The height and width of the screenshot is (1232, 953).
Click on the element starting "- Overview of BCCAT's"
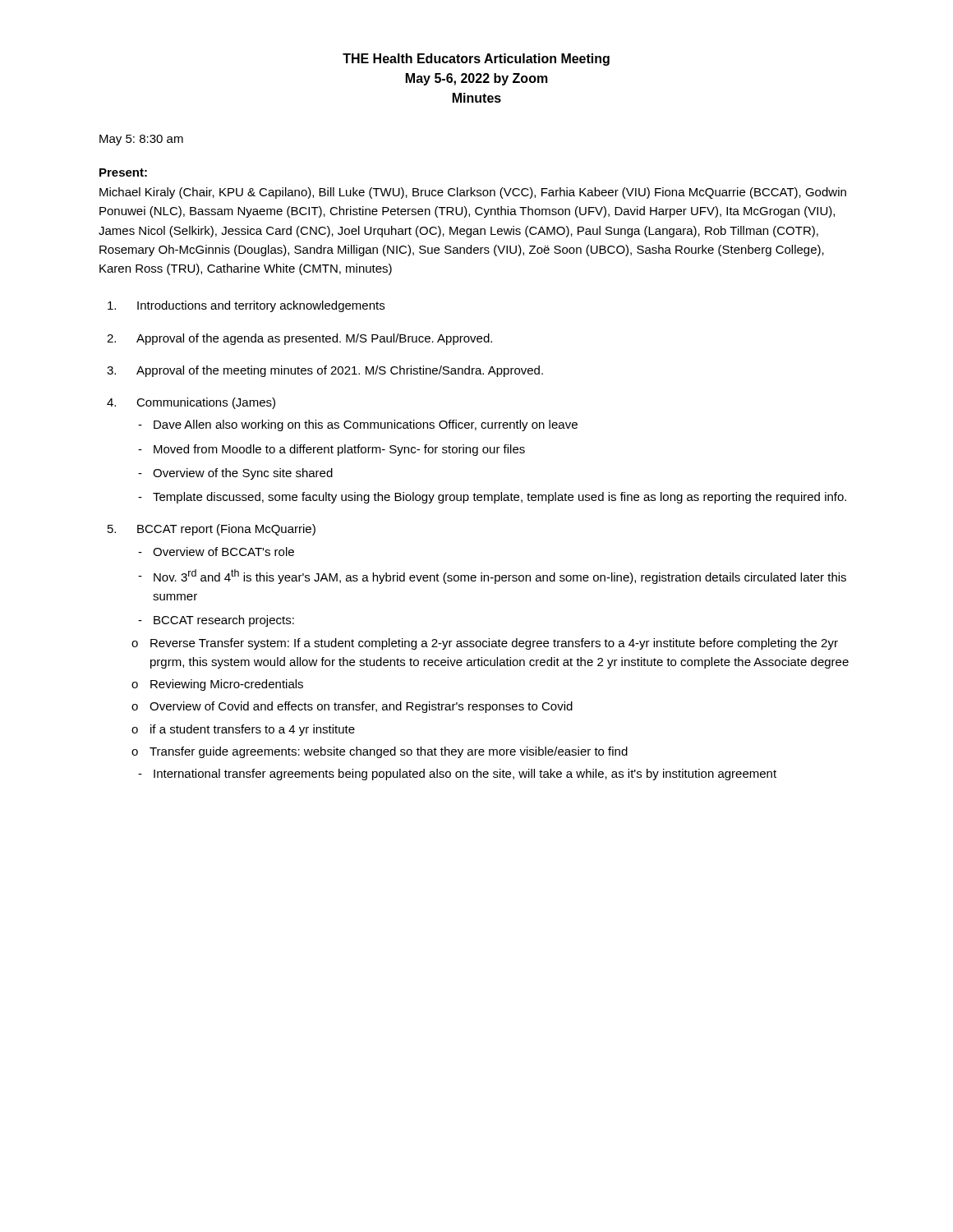coord(216,552)
